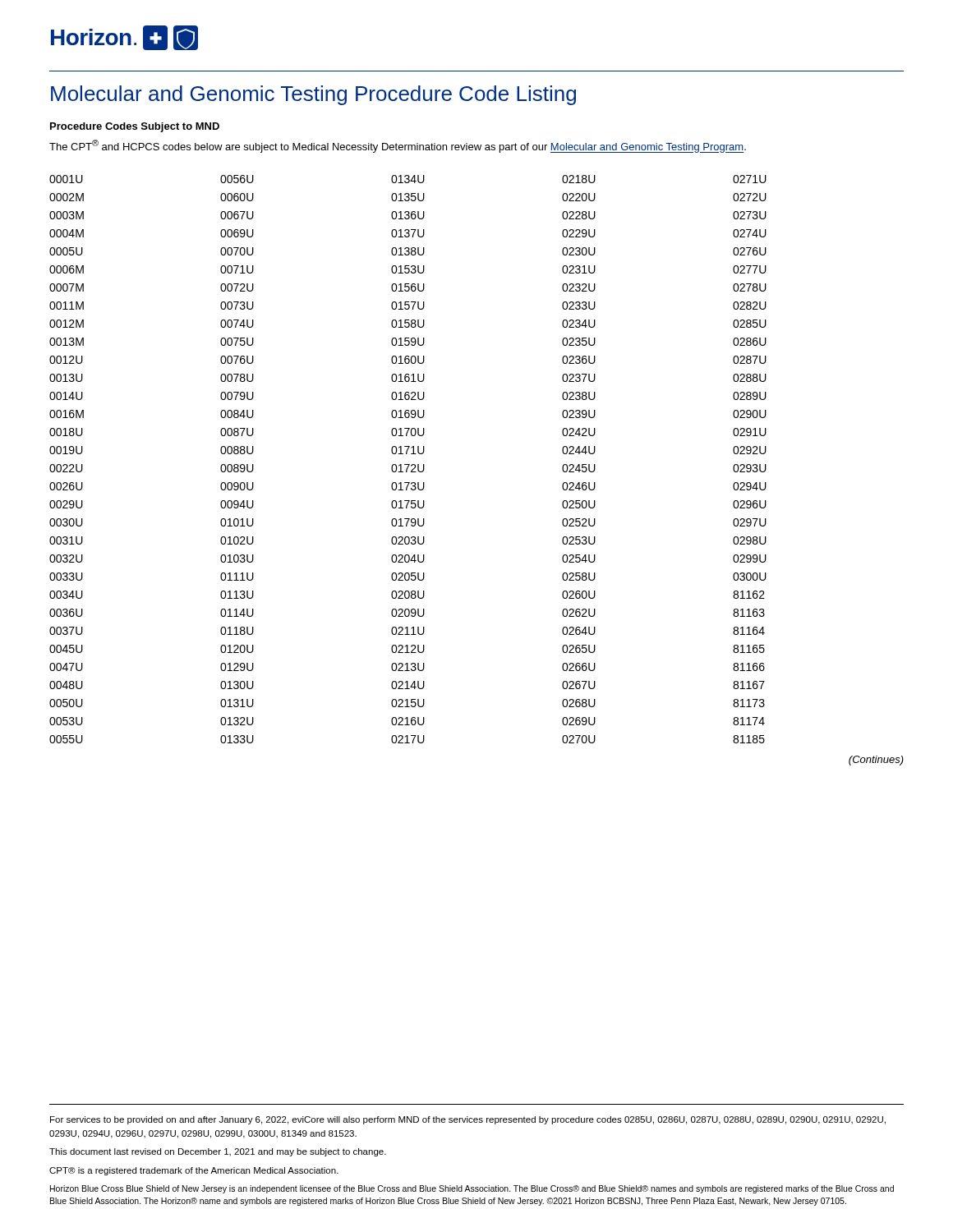Select the title that reads "Molecular and Genomic Testing Procedure"
The image size is (953, 1232).
coord(313,94)
